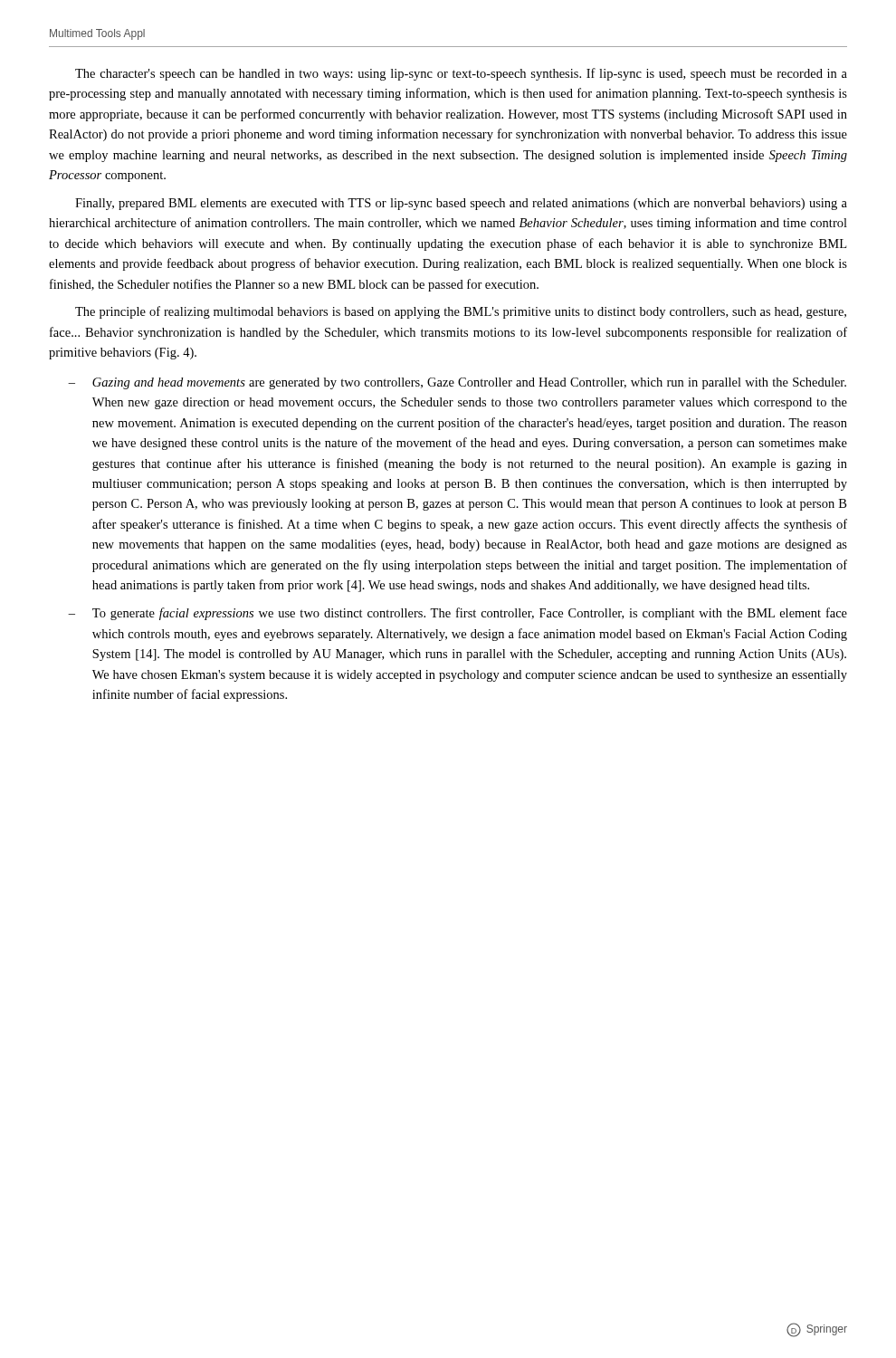
Task: Find the text block that says "Finally, prepared BML"
Action: tap(448, 244)
